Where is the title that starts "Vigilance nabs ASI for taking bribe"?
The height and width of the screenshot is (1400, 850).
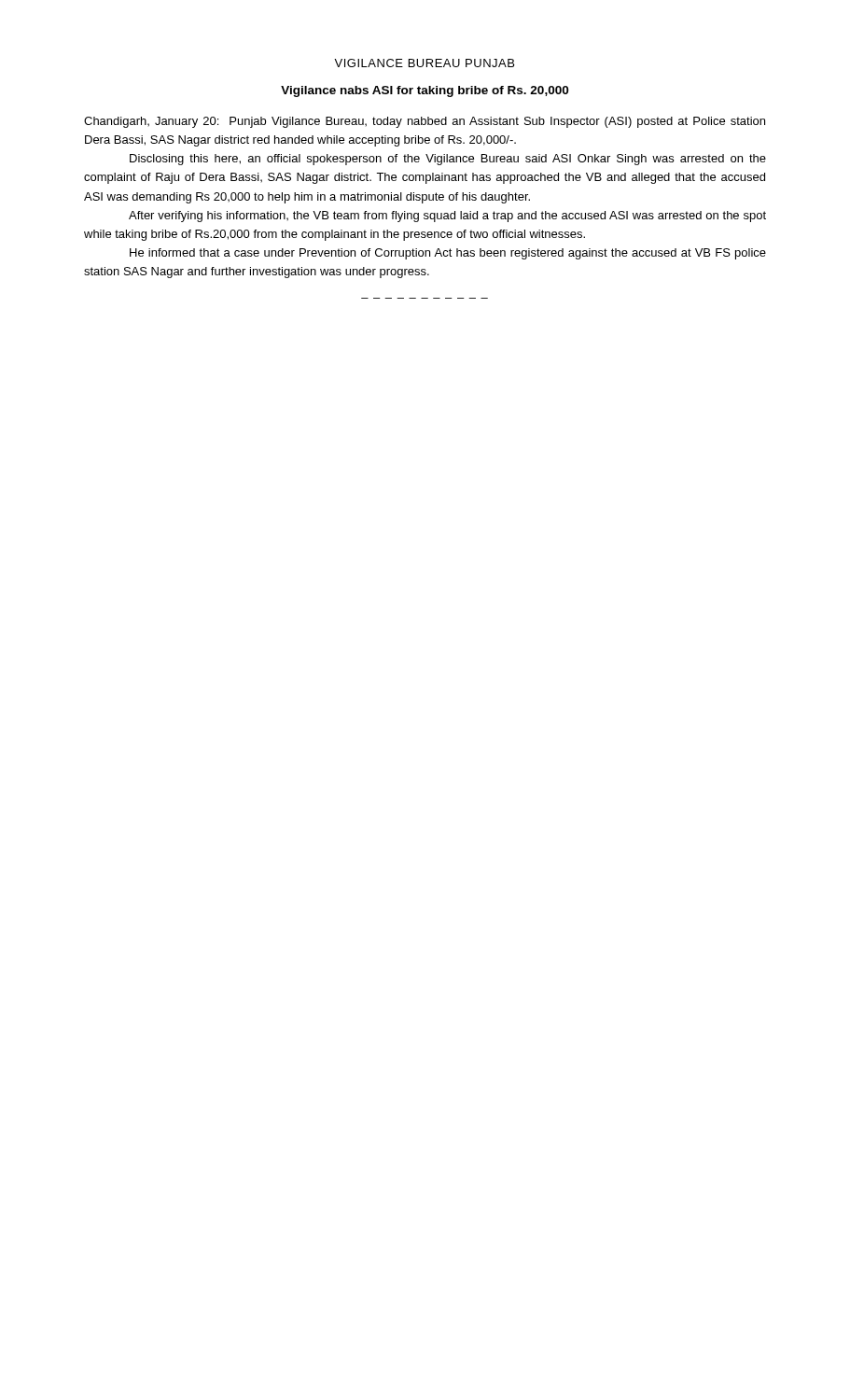(425, 90)
